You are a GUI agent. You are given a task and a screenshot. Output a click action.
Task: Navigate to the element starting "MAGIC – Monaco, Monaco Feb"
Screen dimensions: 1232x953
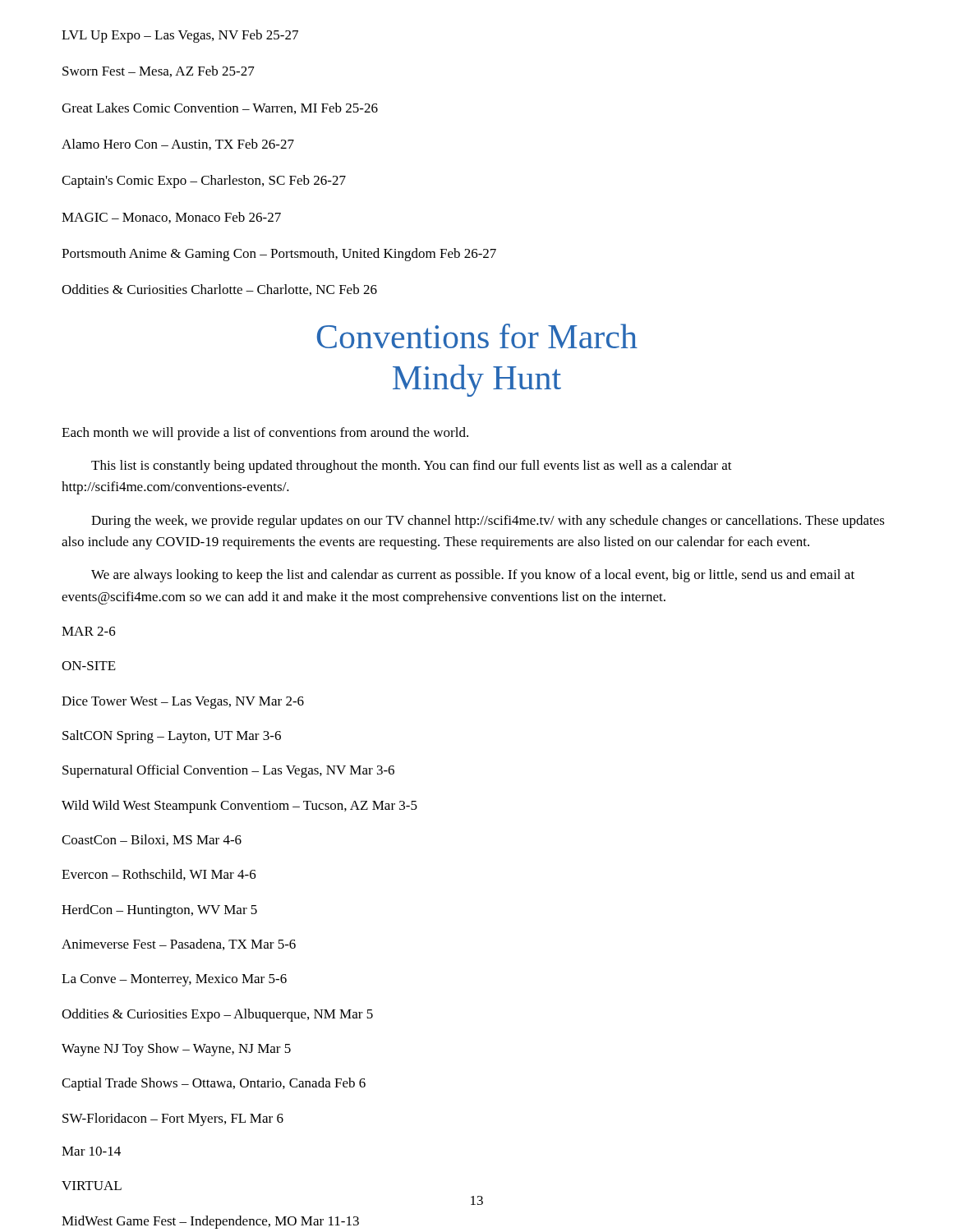pyautogui.click(x=171, y=217)
